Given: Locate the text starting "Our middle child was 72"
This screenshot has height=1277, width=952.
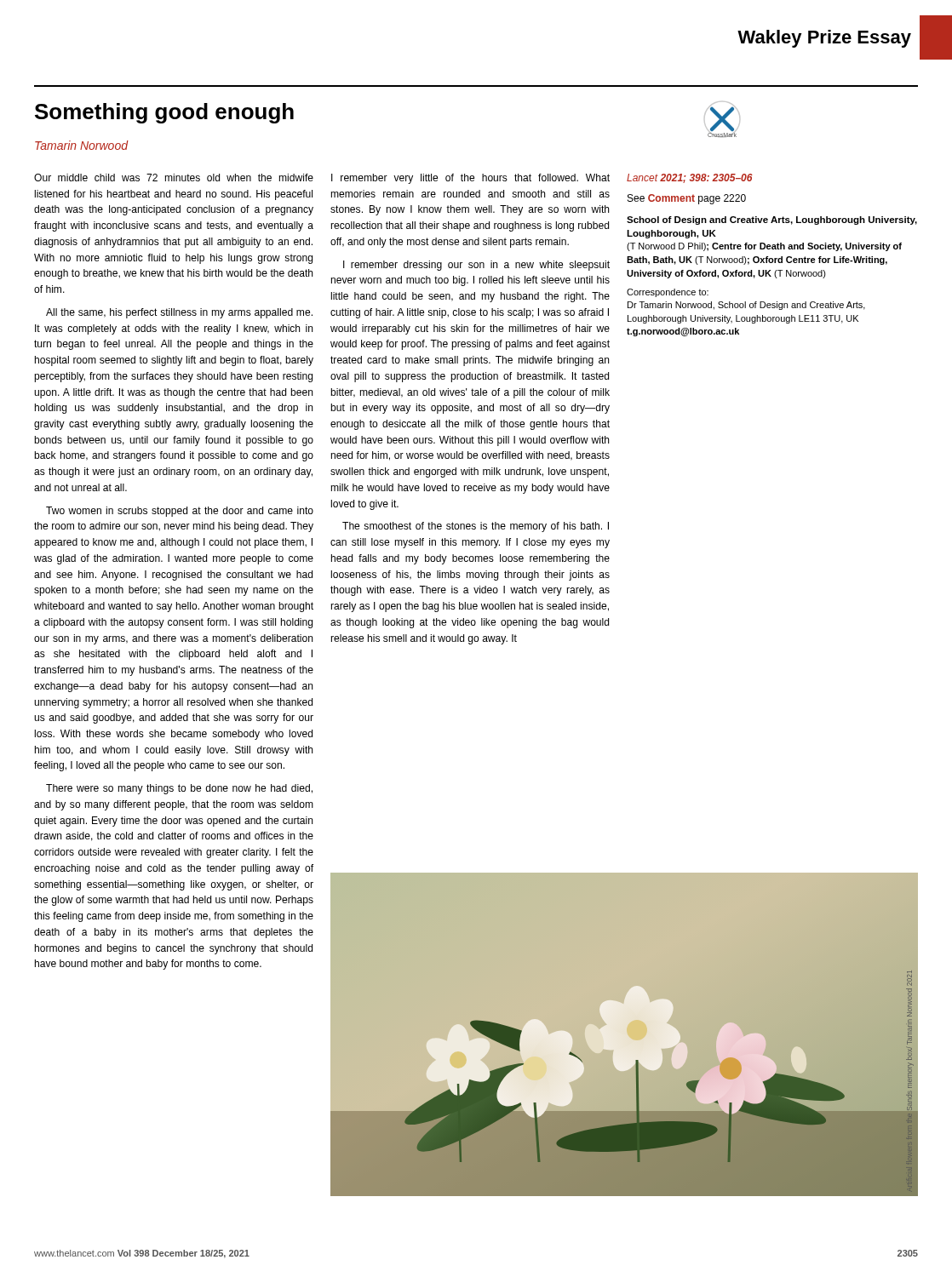Looking at the screenshot, I should coord(174,571).
